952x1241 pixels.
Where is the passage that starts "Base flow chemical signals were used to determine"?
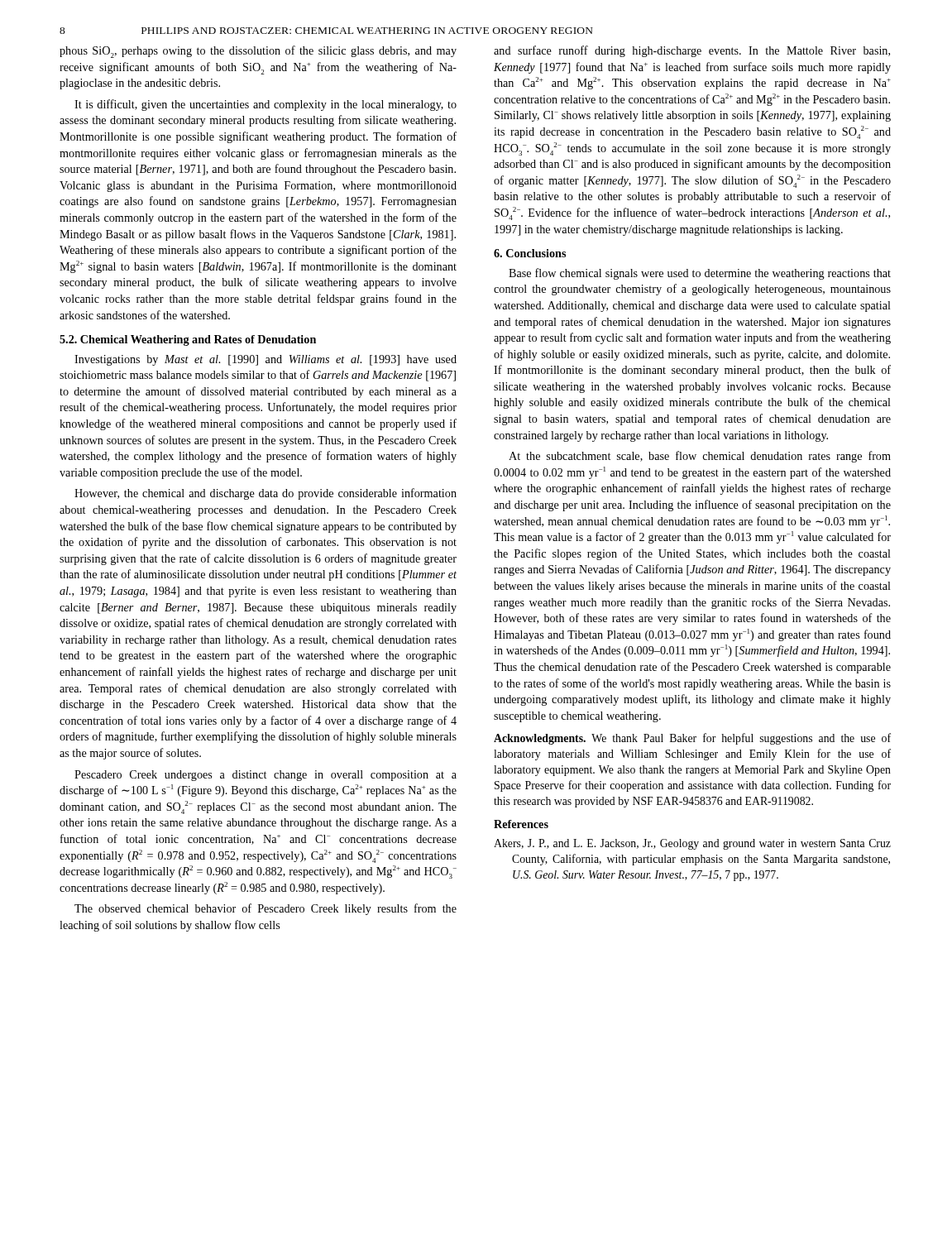[x=692, y=495]
